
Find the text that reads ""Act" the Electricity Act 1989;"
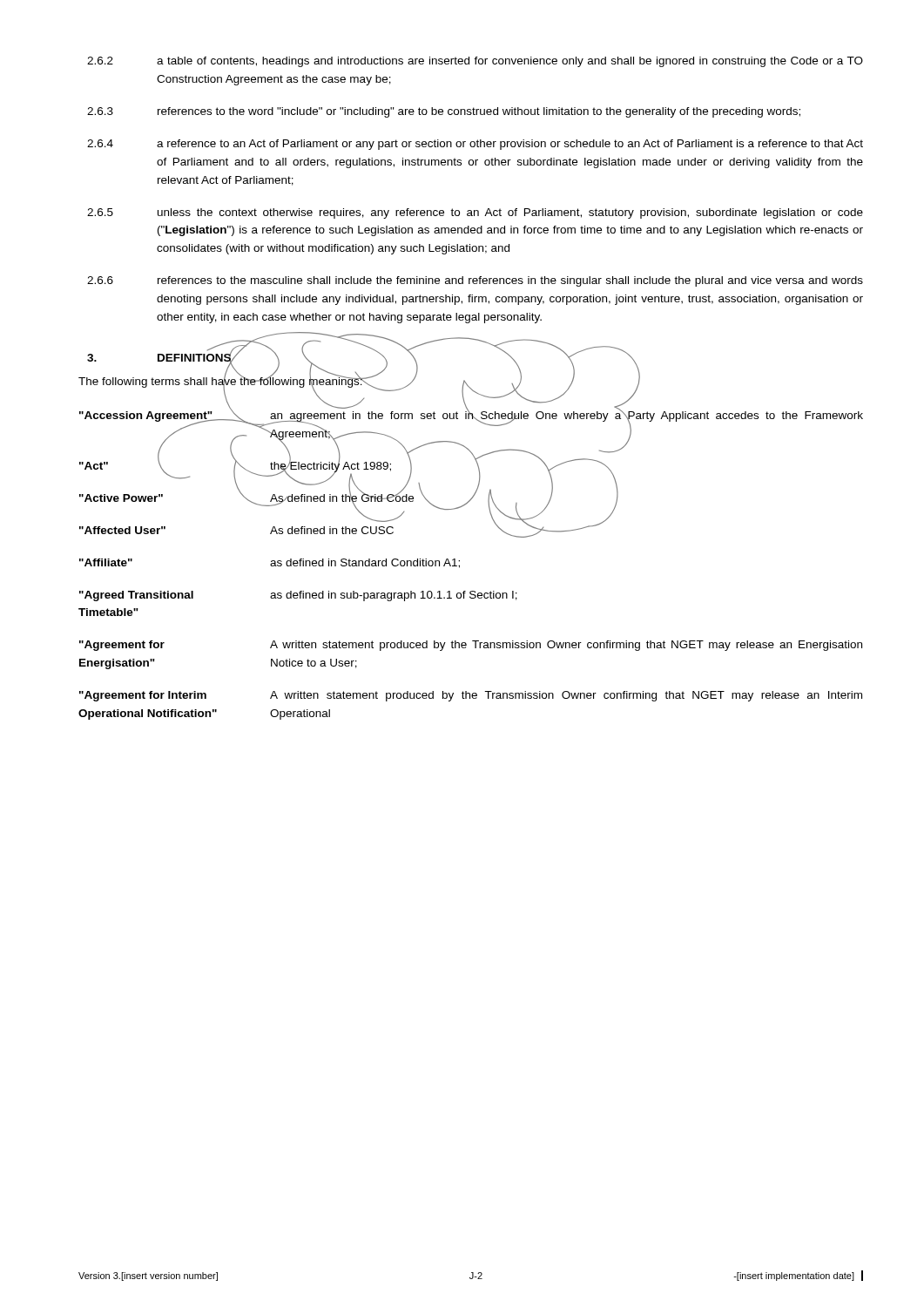pyautogui.click(x=471, y=466)
